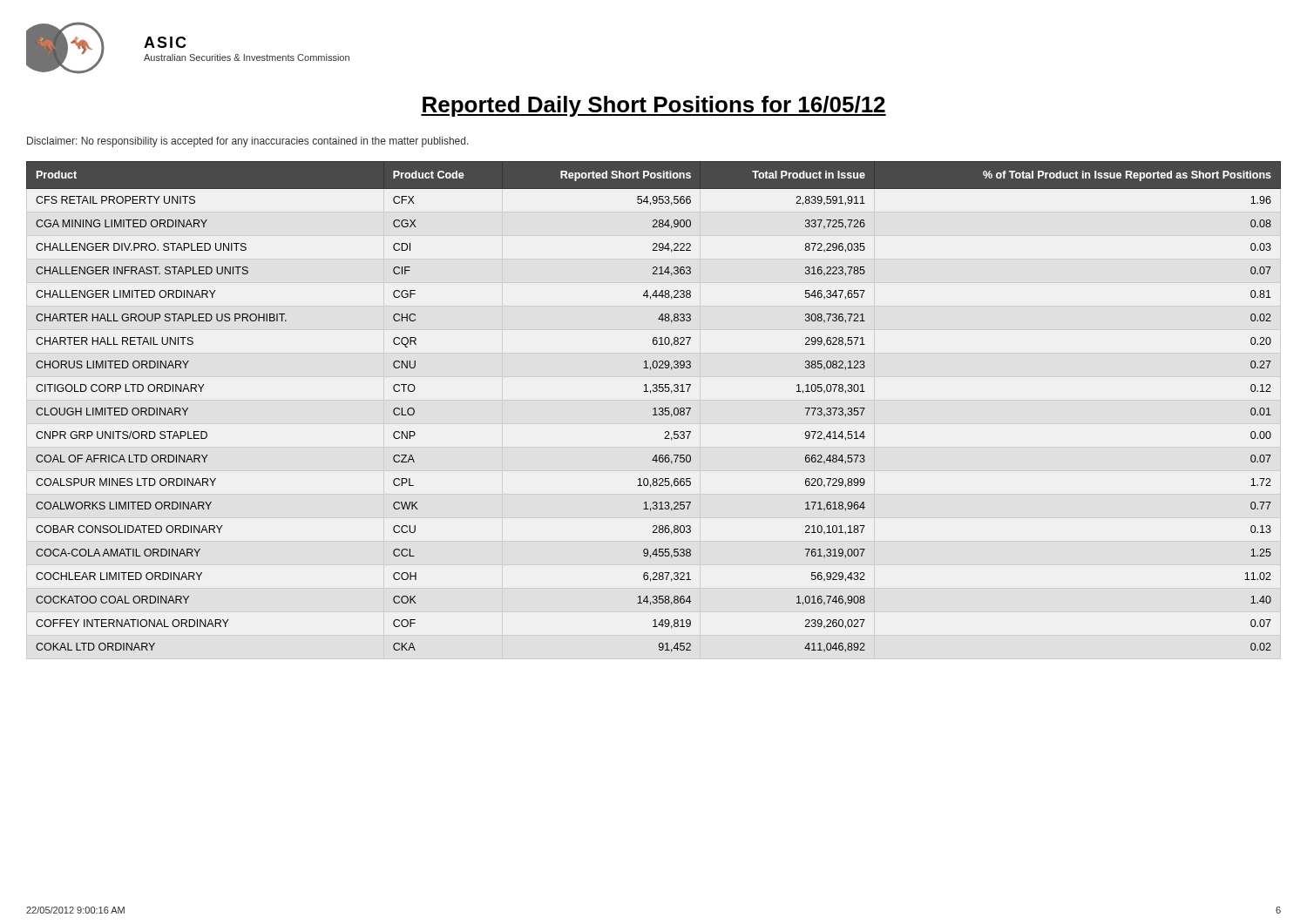Click a table
Screen dimensions: 924x1307
pos(654,410)
